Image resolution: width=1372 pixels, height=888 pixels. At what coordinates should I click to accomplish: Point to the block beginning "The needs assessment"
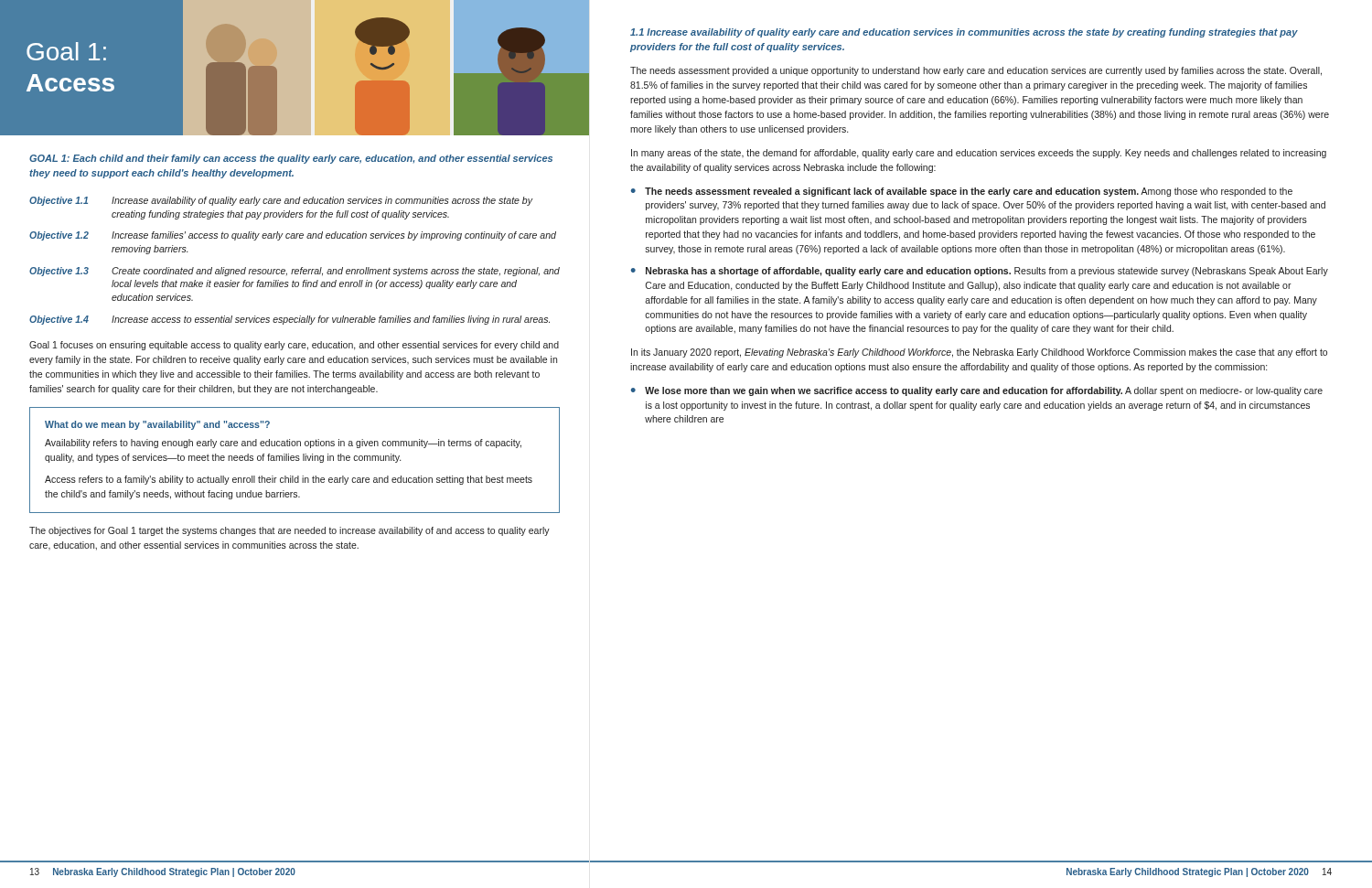980,100
